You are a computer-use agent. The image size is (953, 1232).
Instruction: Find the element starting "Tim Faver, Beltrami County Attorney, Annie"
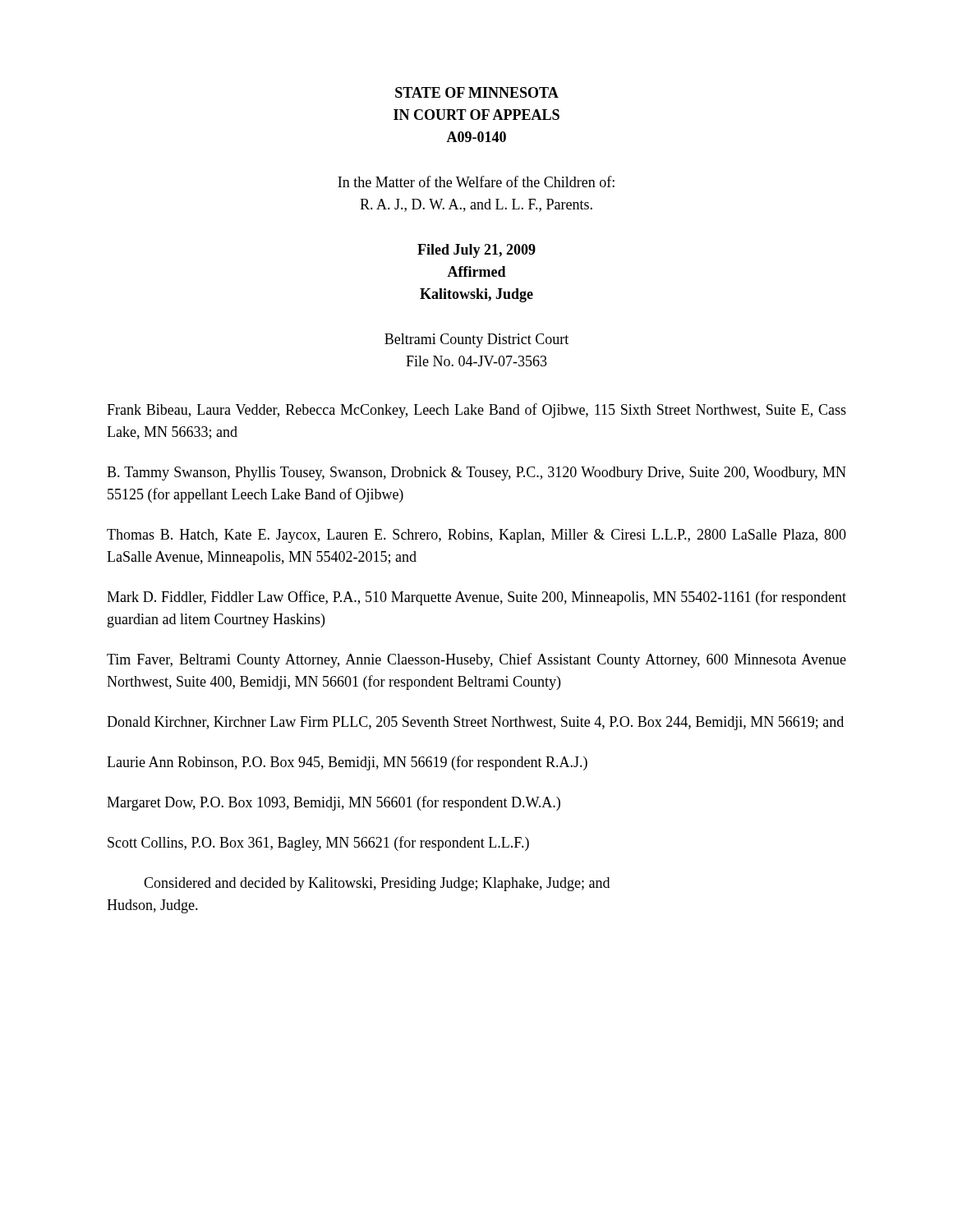(x=476, y=671)
